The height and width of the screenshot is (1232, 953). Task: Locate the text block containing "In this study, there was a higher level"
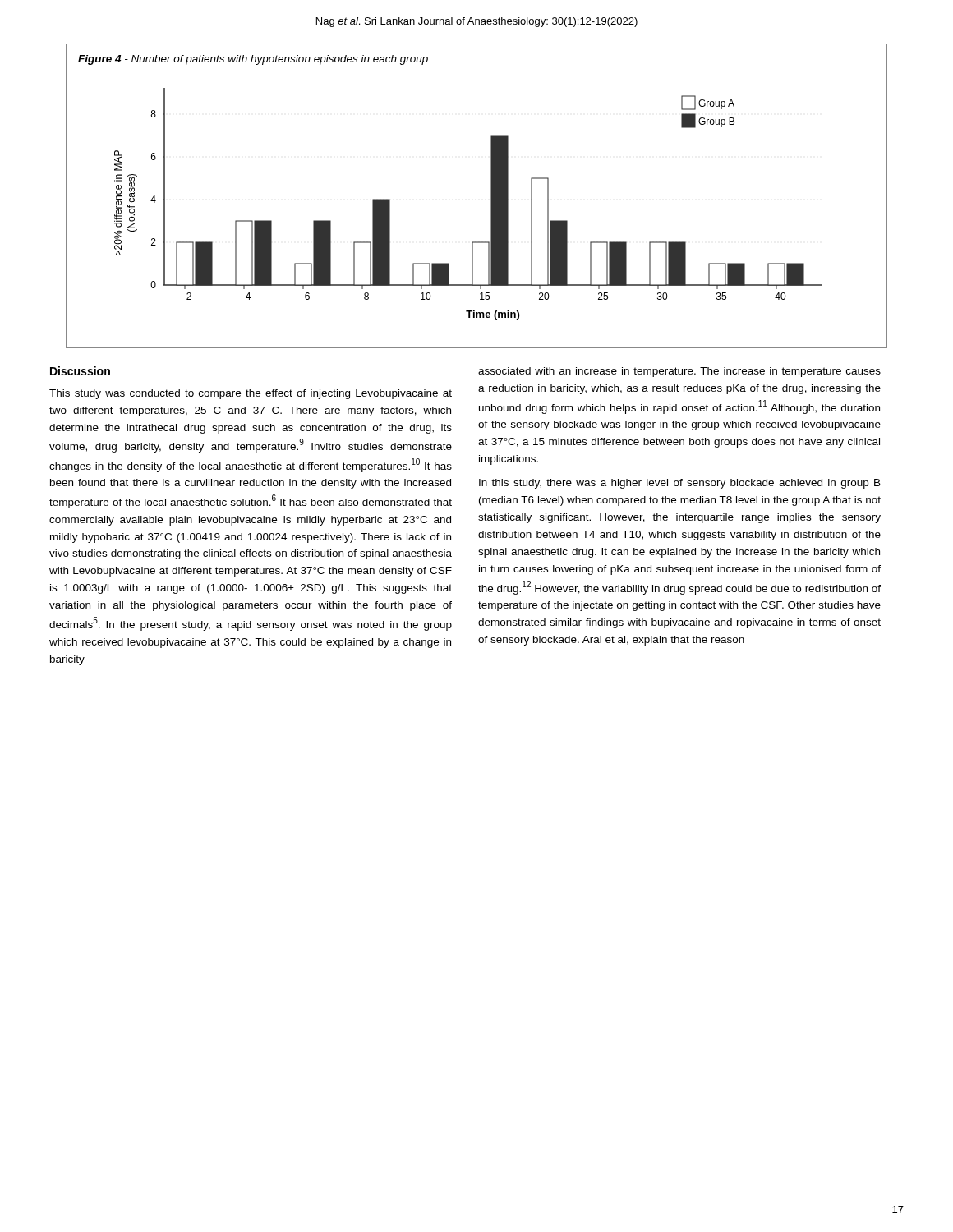(679, 561)
